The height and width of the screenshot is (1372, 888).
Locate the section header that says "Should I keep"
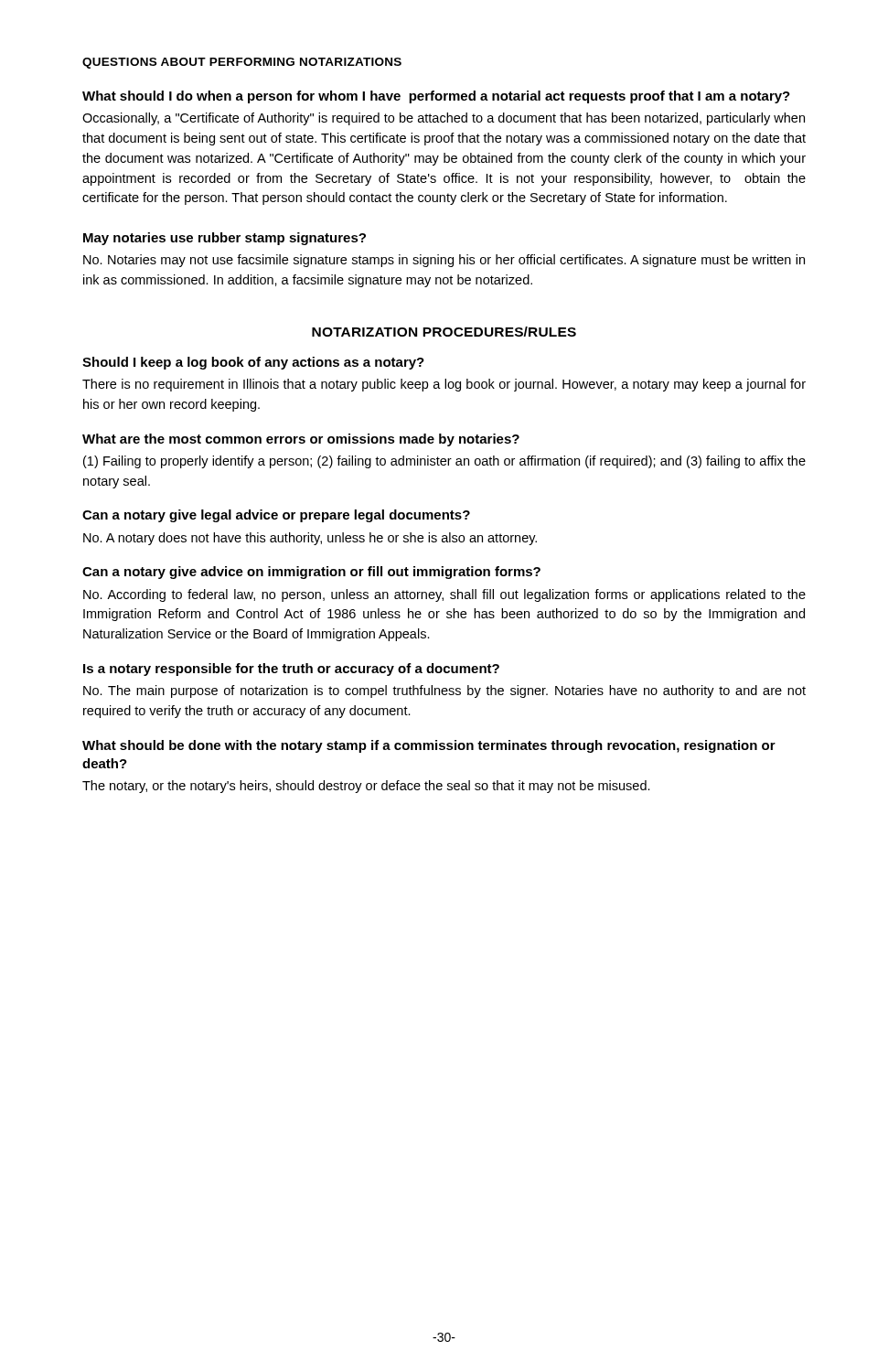pyautogui.click(x=253, y=362)
